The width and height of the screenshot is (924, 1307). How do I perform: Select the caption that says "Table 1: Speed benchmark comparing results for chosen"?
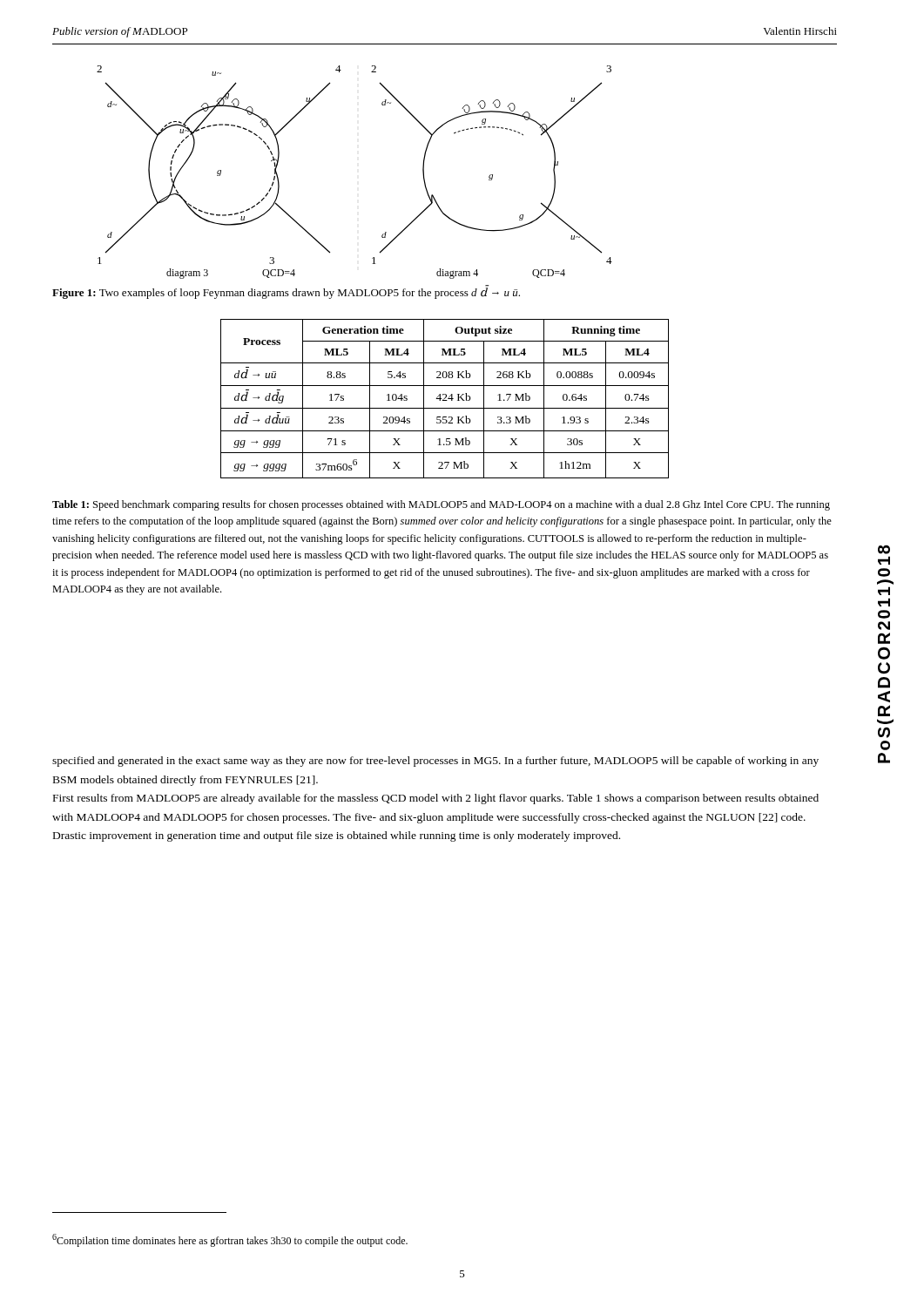tap(442, 547)
